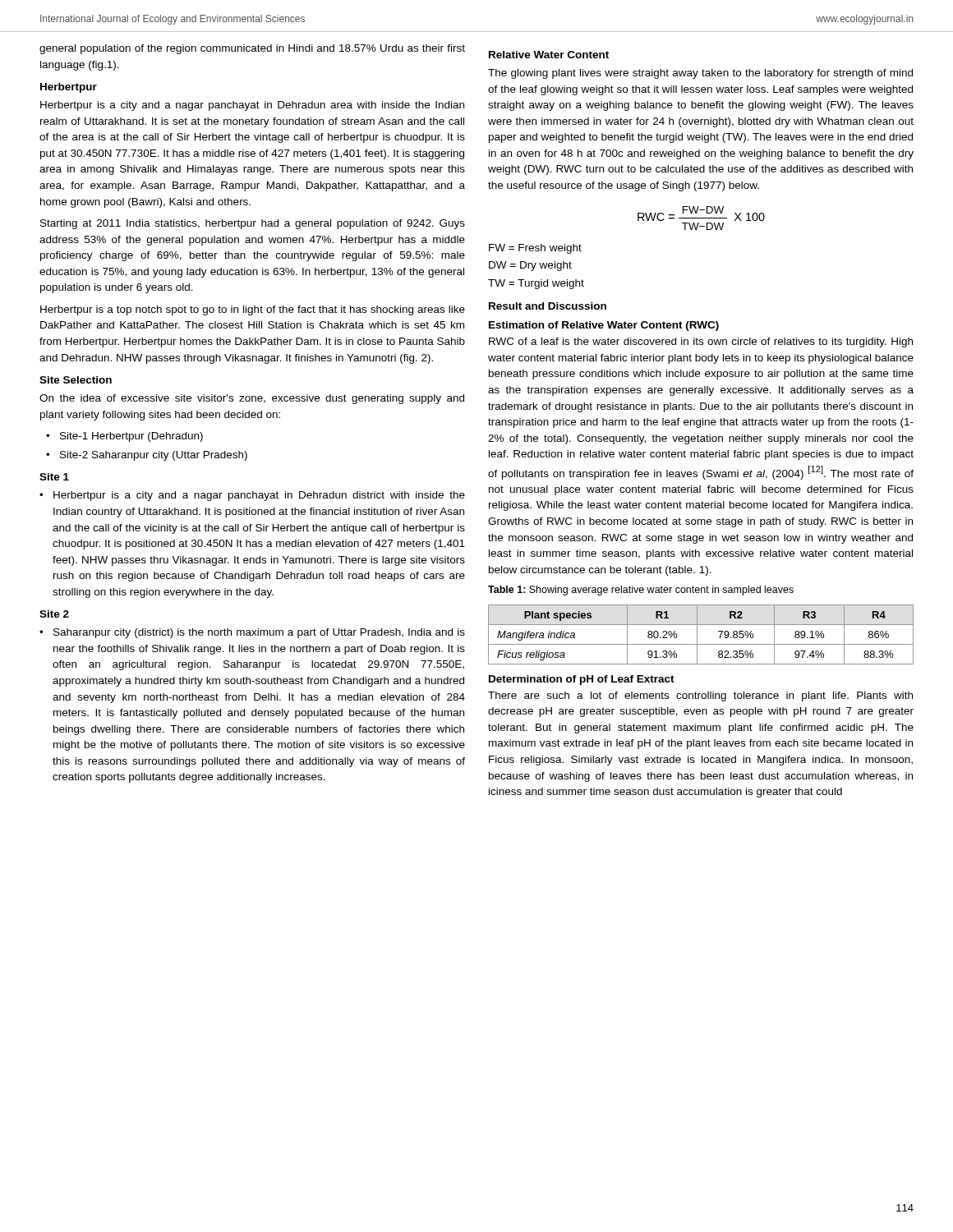Select the text block that reads "The glowing plant lives were straight away taken"
Viewport: 953px width, 1232px height.
coord(701,129)
